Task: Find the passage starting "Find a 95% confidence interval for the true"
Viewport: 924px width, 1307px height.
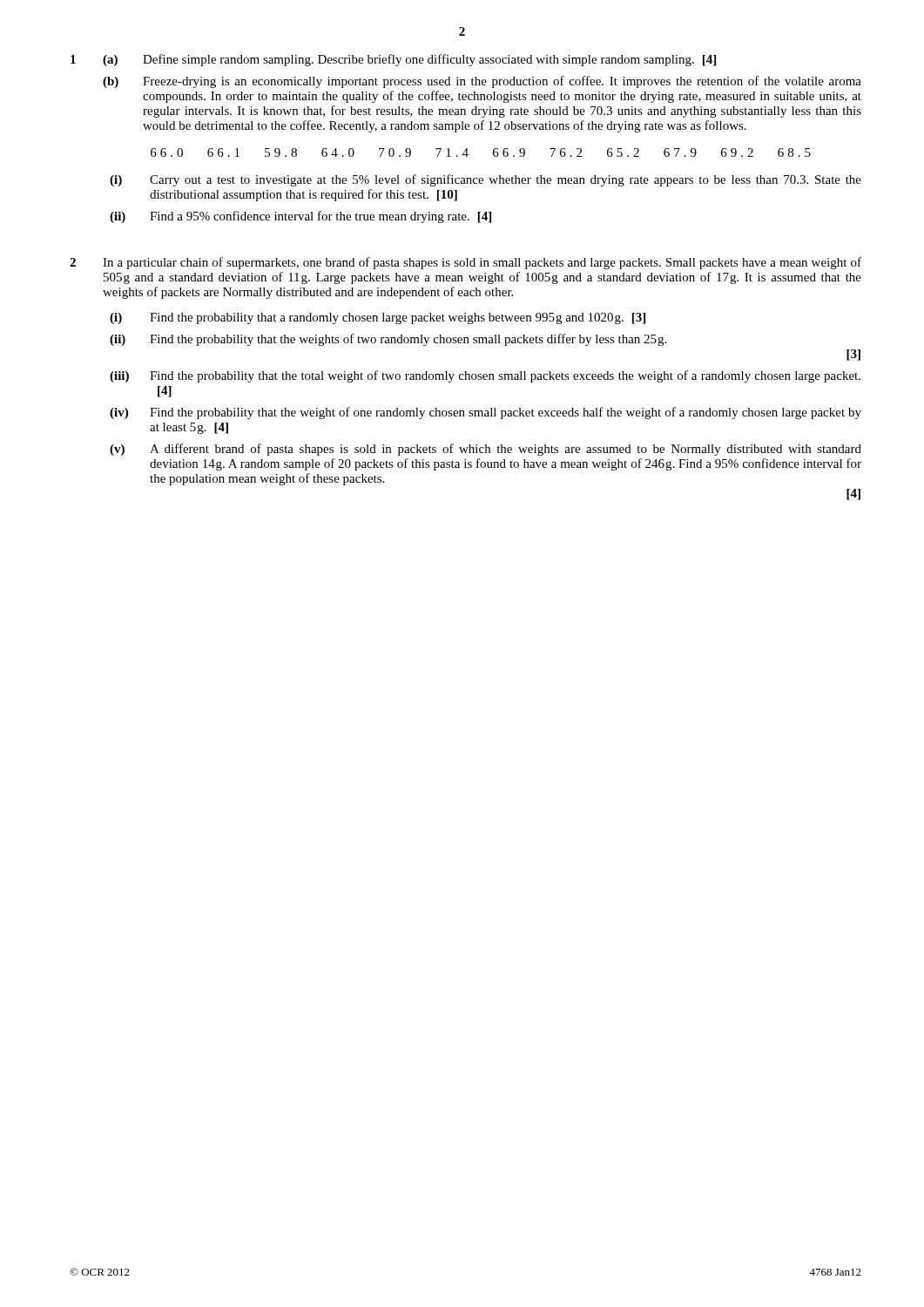Action: point(321,216)
